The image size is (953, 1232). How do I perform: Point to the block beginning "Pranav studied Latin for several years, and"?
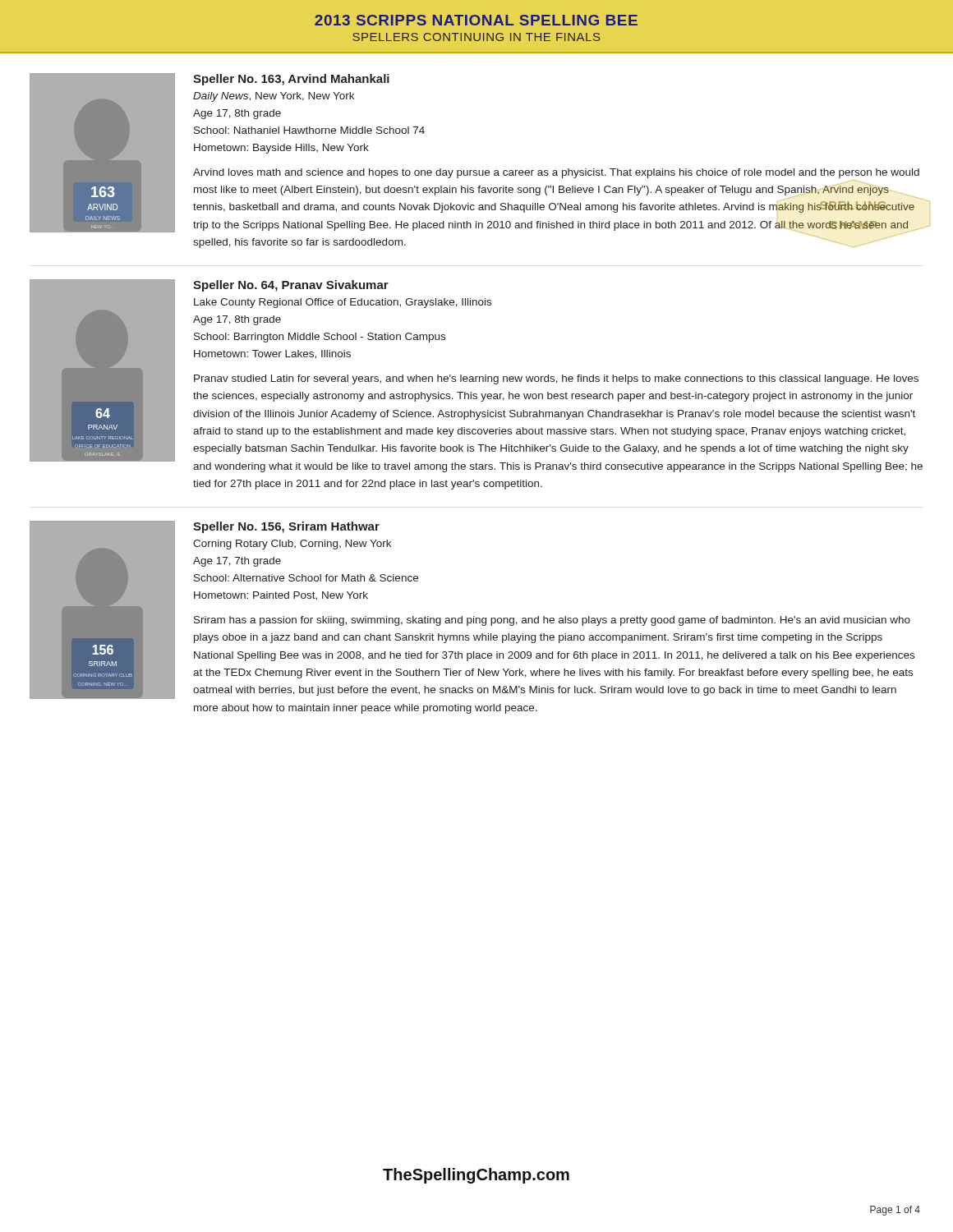[558, 431]
